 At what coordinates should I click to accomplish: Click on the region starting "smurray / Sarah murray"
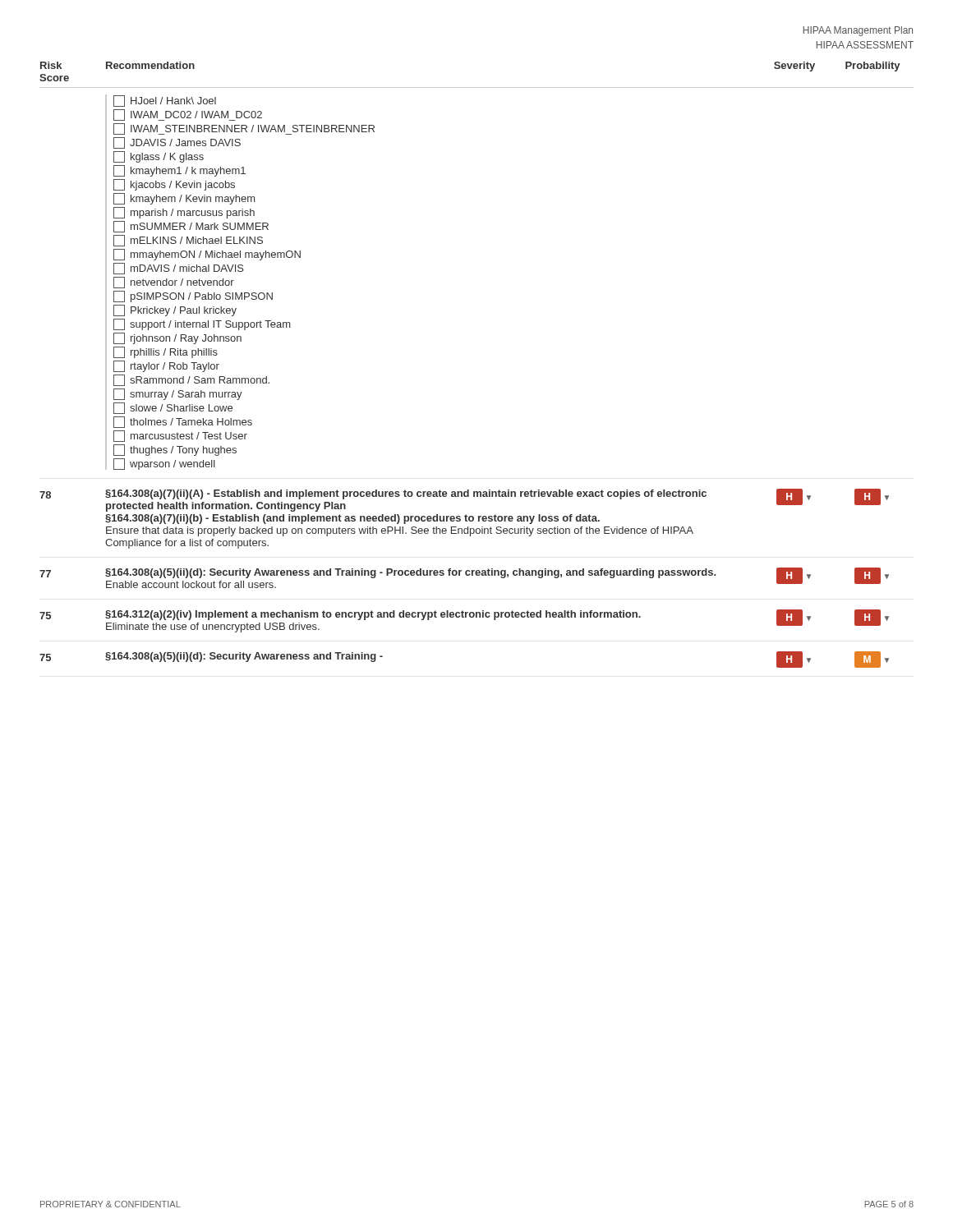coord(178,394)
